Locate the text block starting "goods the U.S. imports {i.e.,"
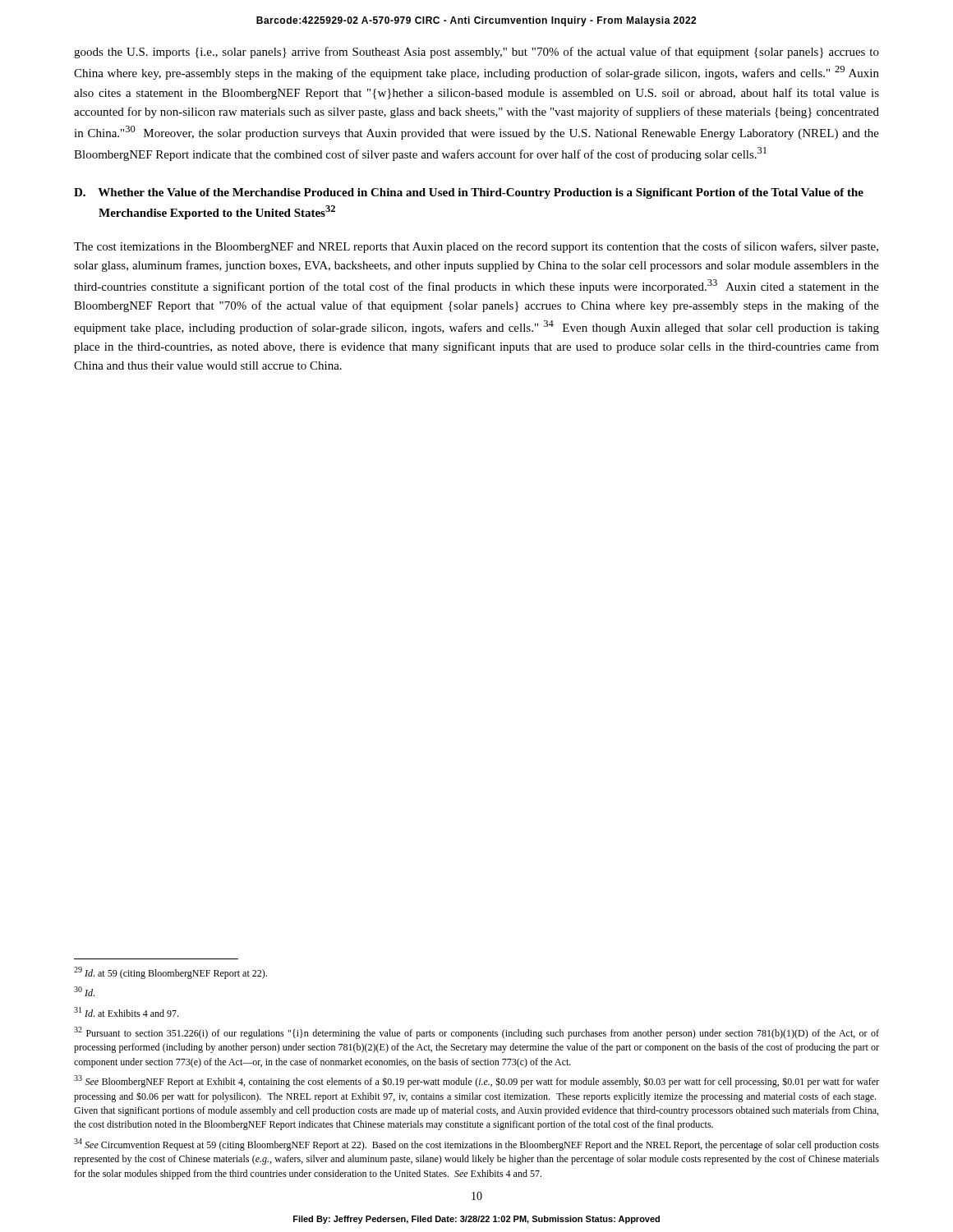The width and height of the screenshot is (953, 1232). point(476,103)
